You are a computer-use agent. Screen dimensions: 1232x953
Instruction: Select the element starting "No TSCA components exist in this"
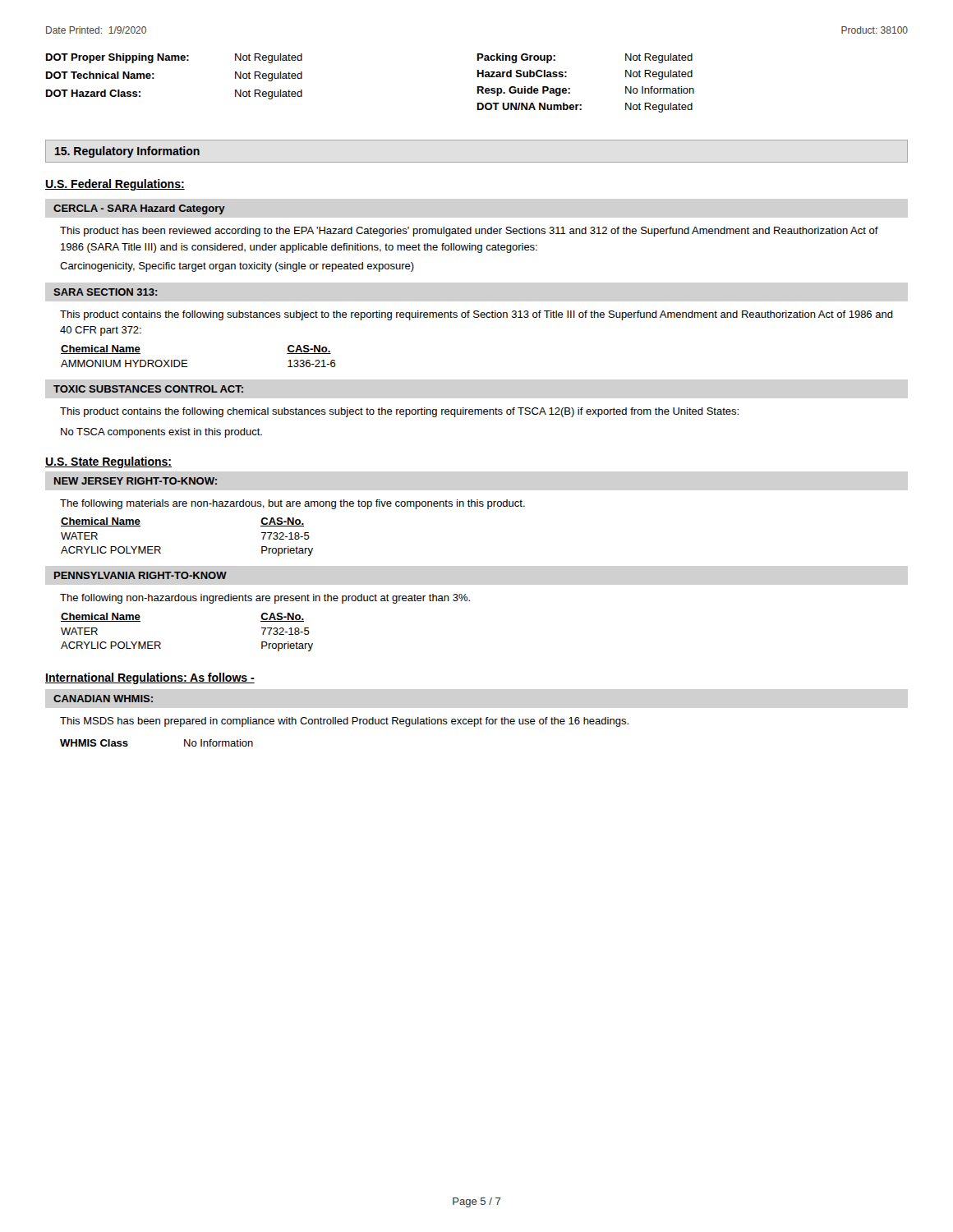coord(161,432)
